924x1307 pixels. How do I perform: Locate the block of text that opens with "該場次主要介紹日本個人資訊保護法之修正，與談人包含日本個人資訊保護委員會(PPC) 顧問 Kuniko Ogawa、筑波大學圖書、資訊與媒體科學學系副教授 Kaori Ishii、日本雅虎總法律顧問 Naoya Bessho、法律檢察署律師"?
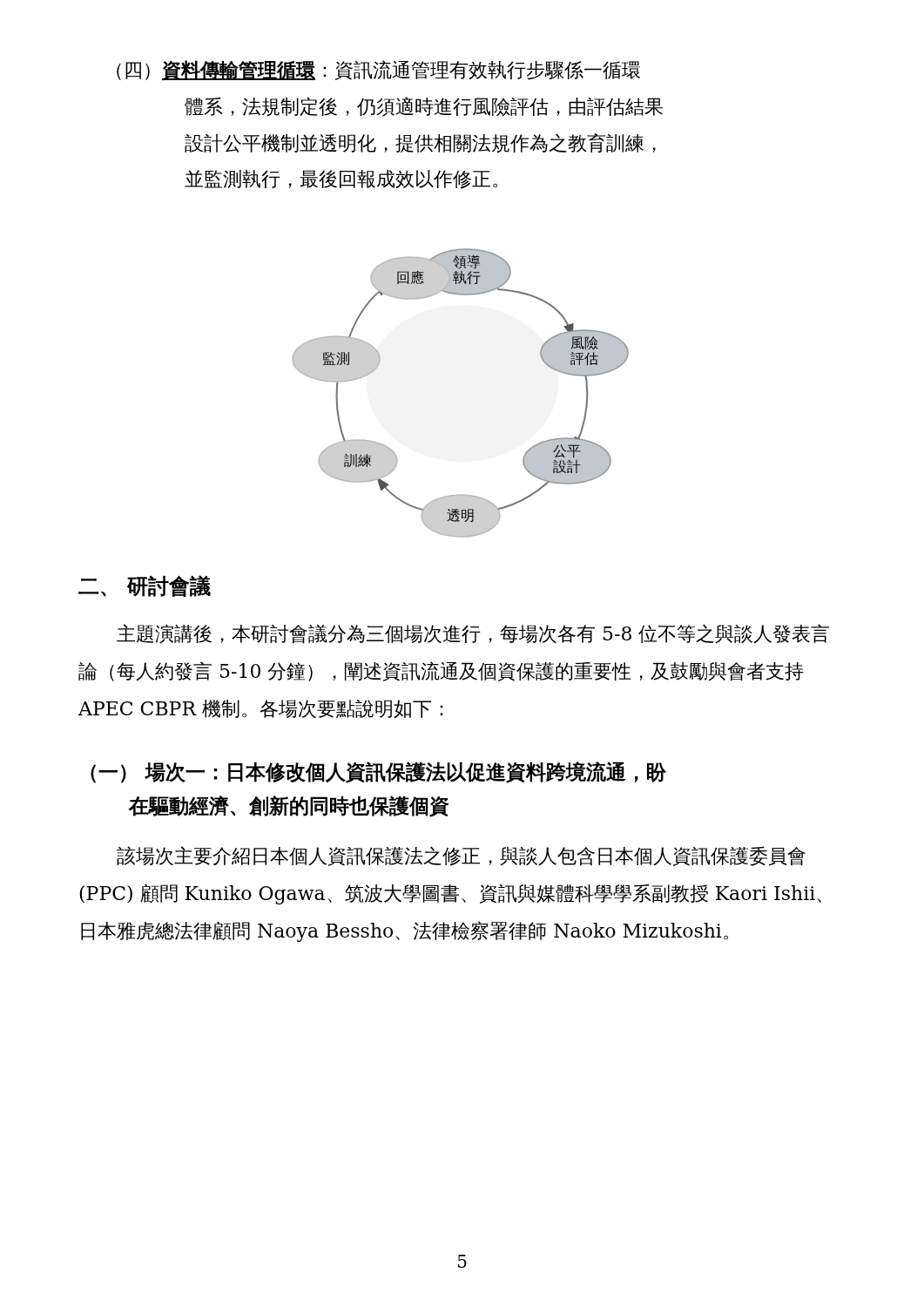pos(456,894)
